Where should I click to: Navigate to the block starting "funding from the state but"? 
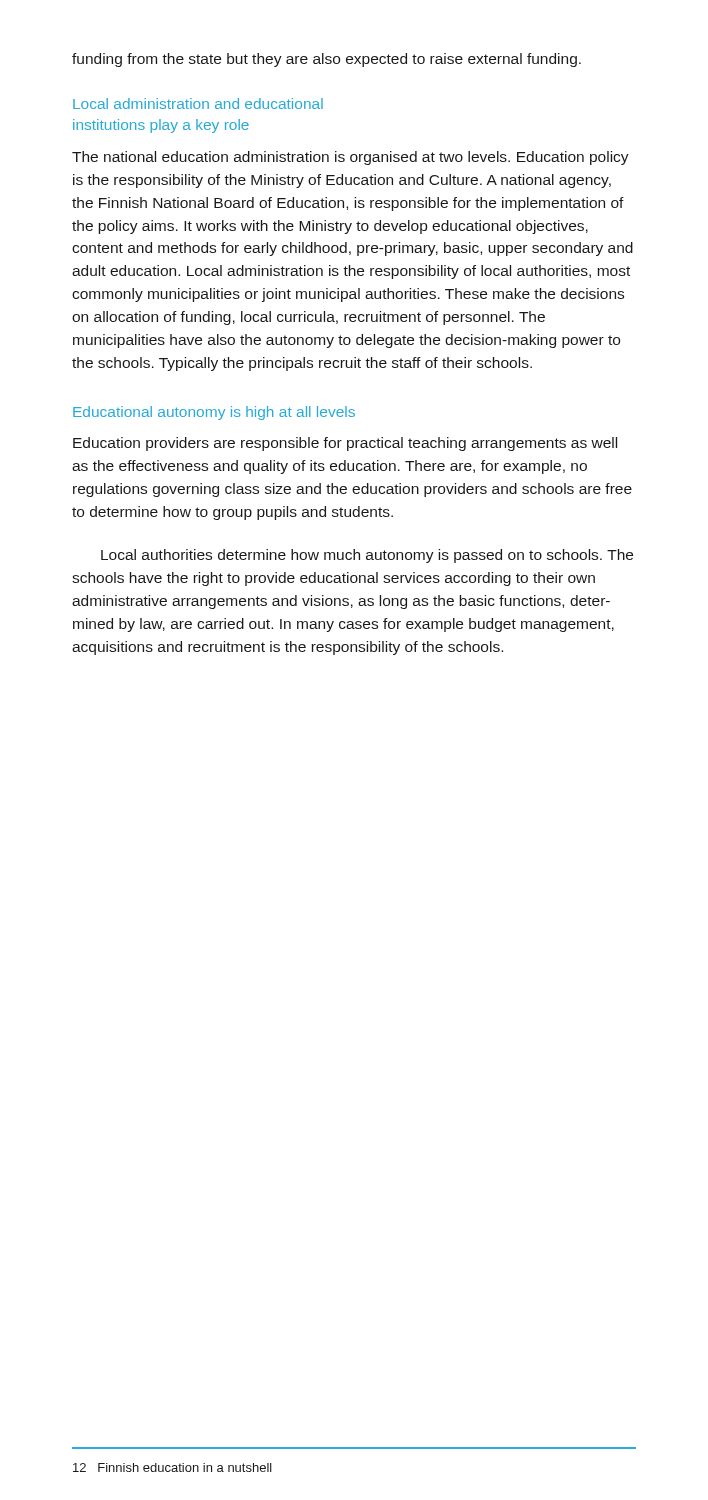tap(327, 58)
